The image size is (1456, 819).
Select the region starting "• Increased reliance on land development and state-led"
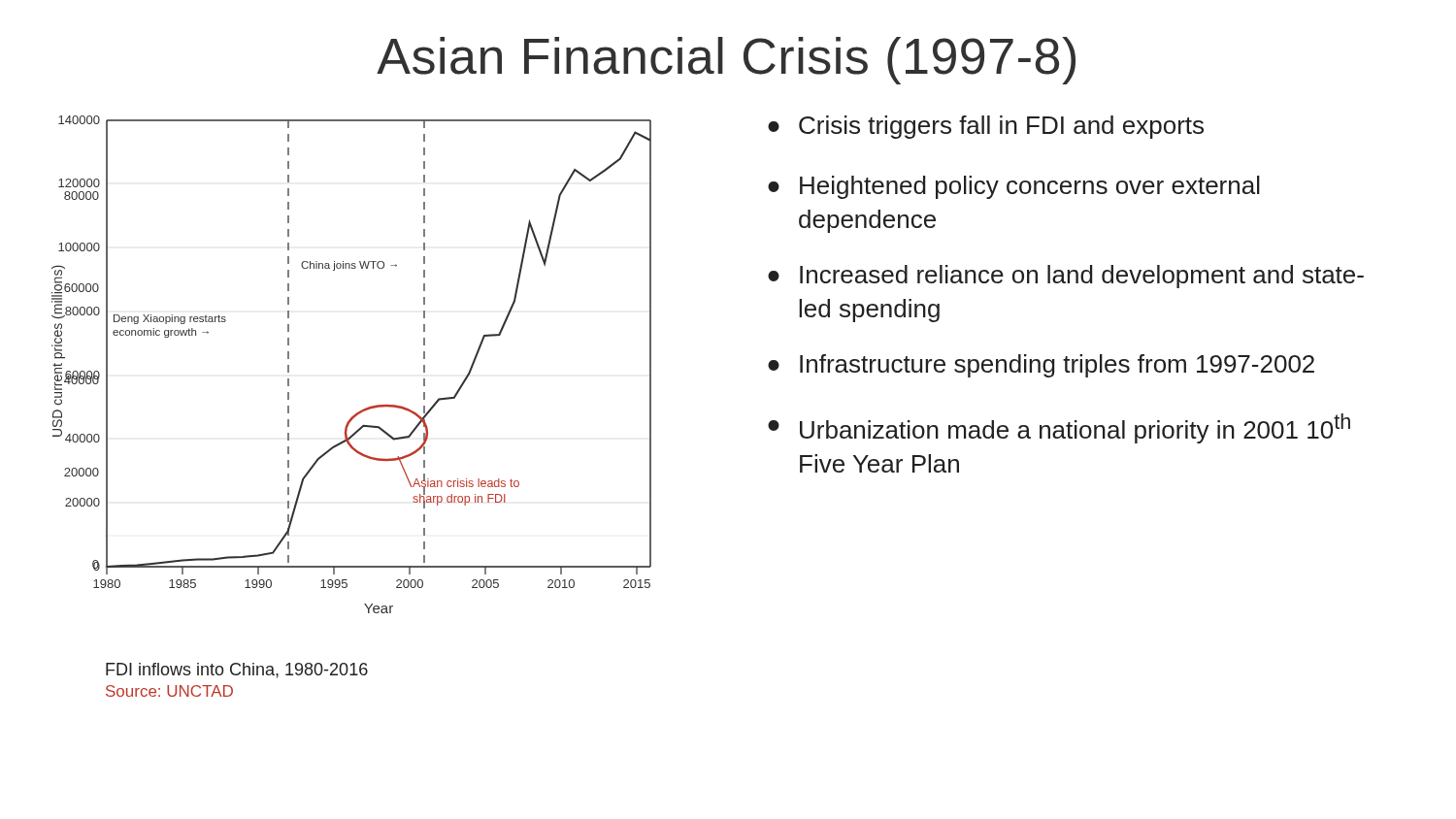pos(1082,292)
